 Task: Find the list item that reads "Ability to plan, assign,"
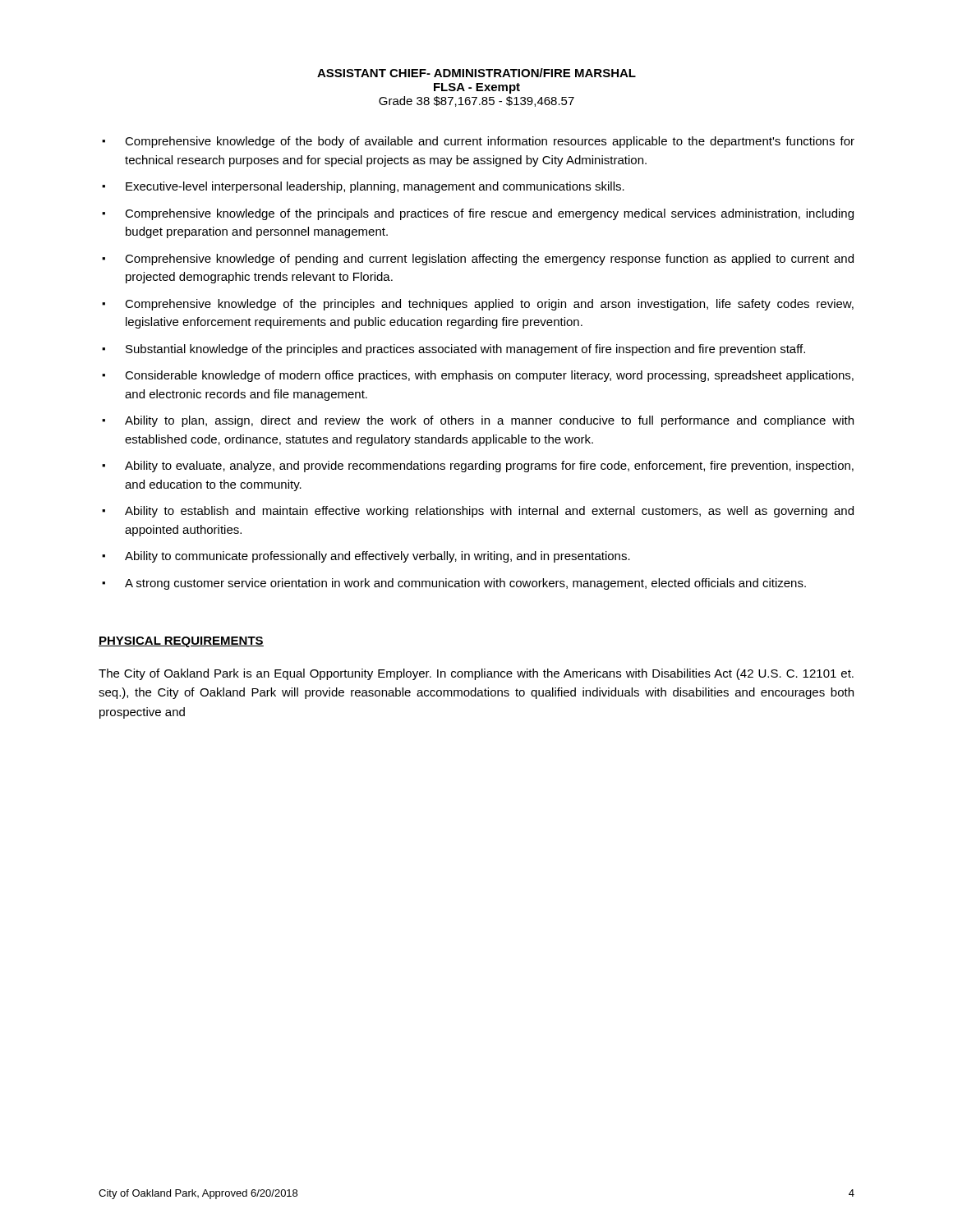click(x=490, y=429)
